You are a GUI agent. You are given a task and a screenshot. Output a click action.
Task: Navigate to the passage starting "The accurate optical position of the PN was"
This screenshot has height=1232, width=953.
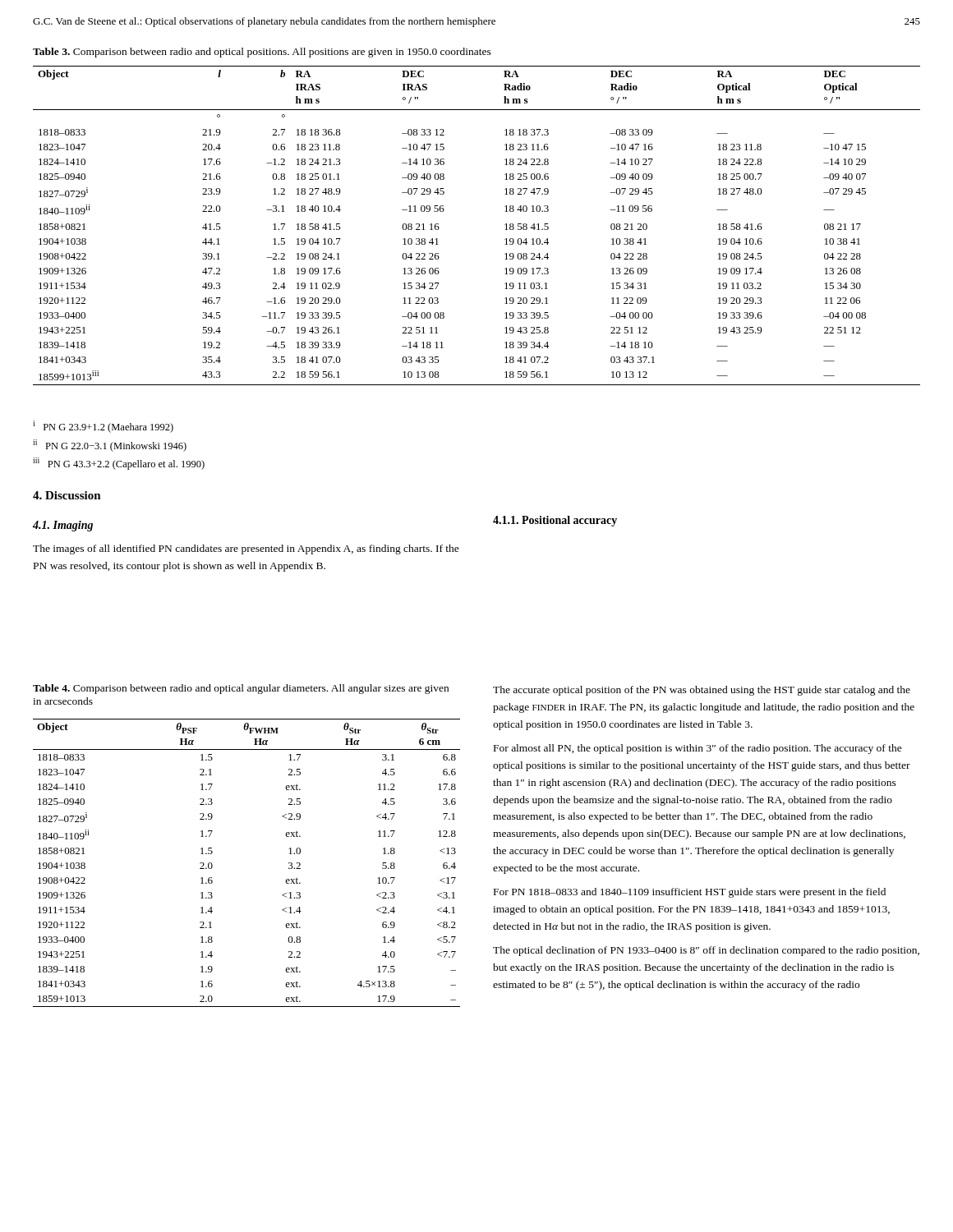click(x=707, y=838)
